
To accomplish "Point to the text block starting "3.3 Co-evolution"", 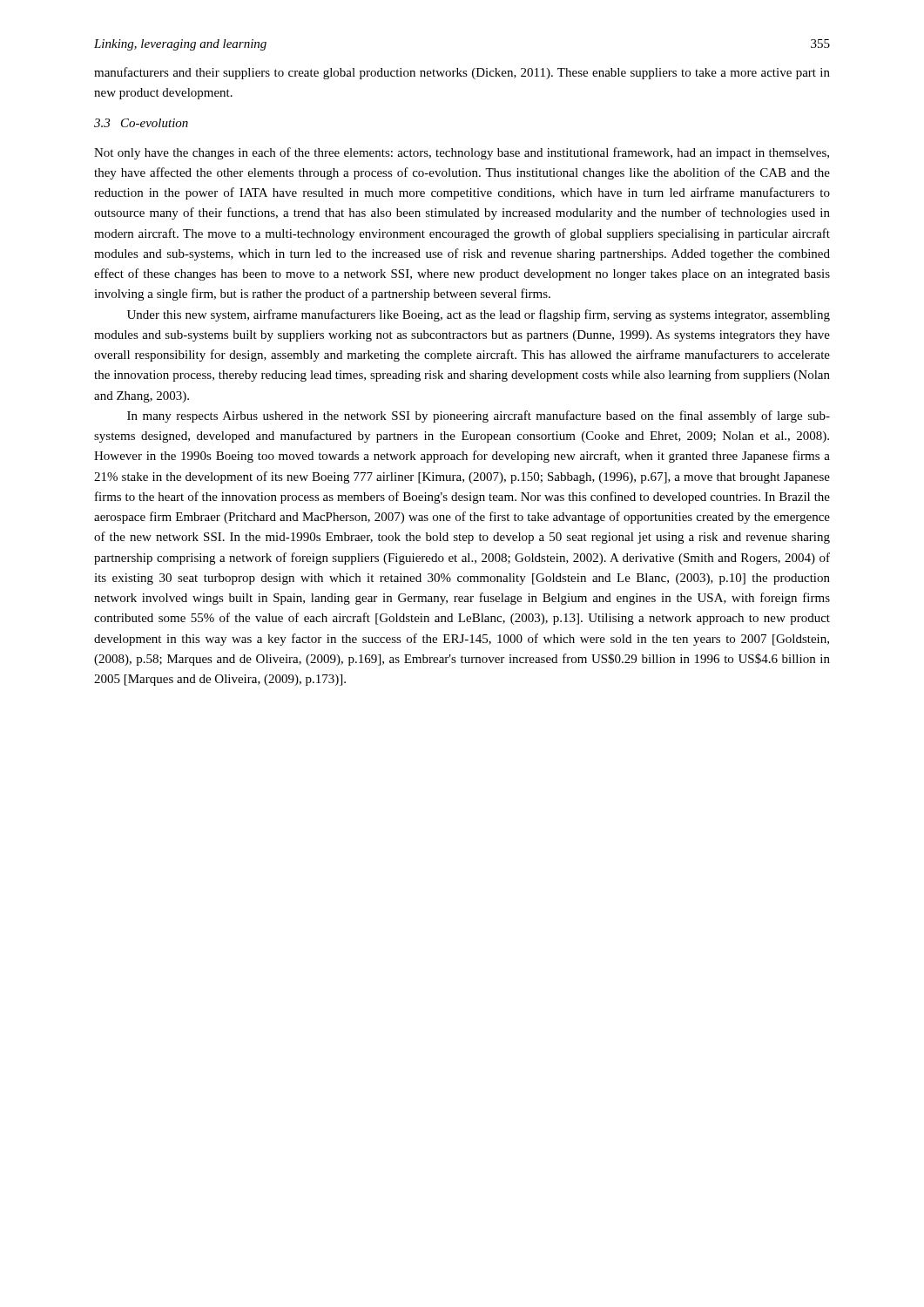I will click(x=141, y=122).
